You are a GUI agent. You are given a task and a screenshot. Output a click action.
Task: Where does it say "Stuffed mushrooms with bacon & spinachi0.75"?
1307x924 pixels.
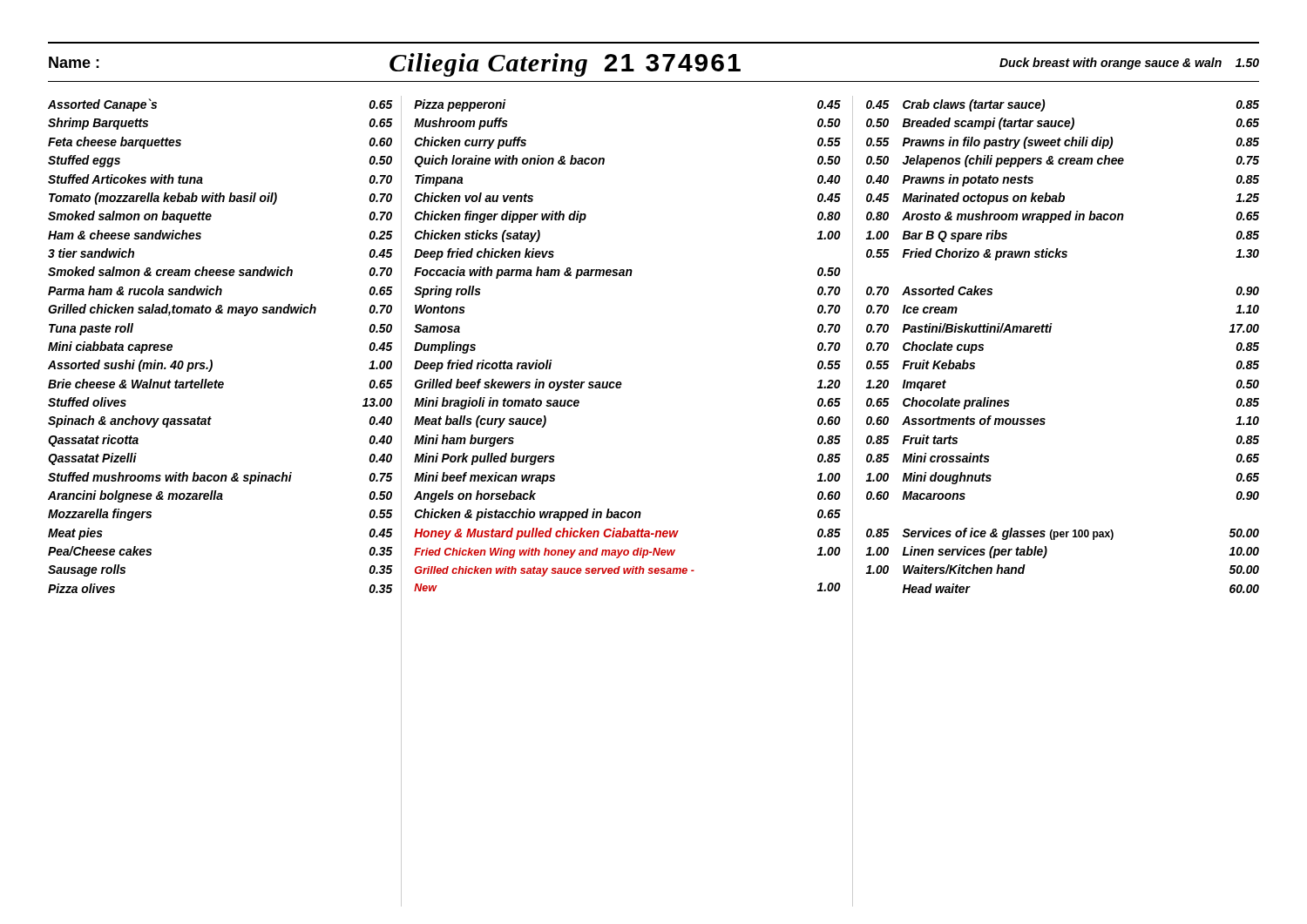tap(220, 477)
